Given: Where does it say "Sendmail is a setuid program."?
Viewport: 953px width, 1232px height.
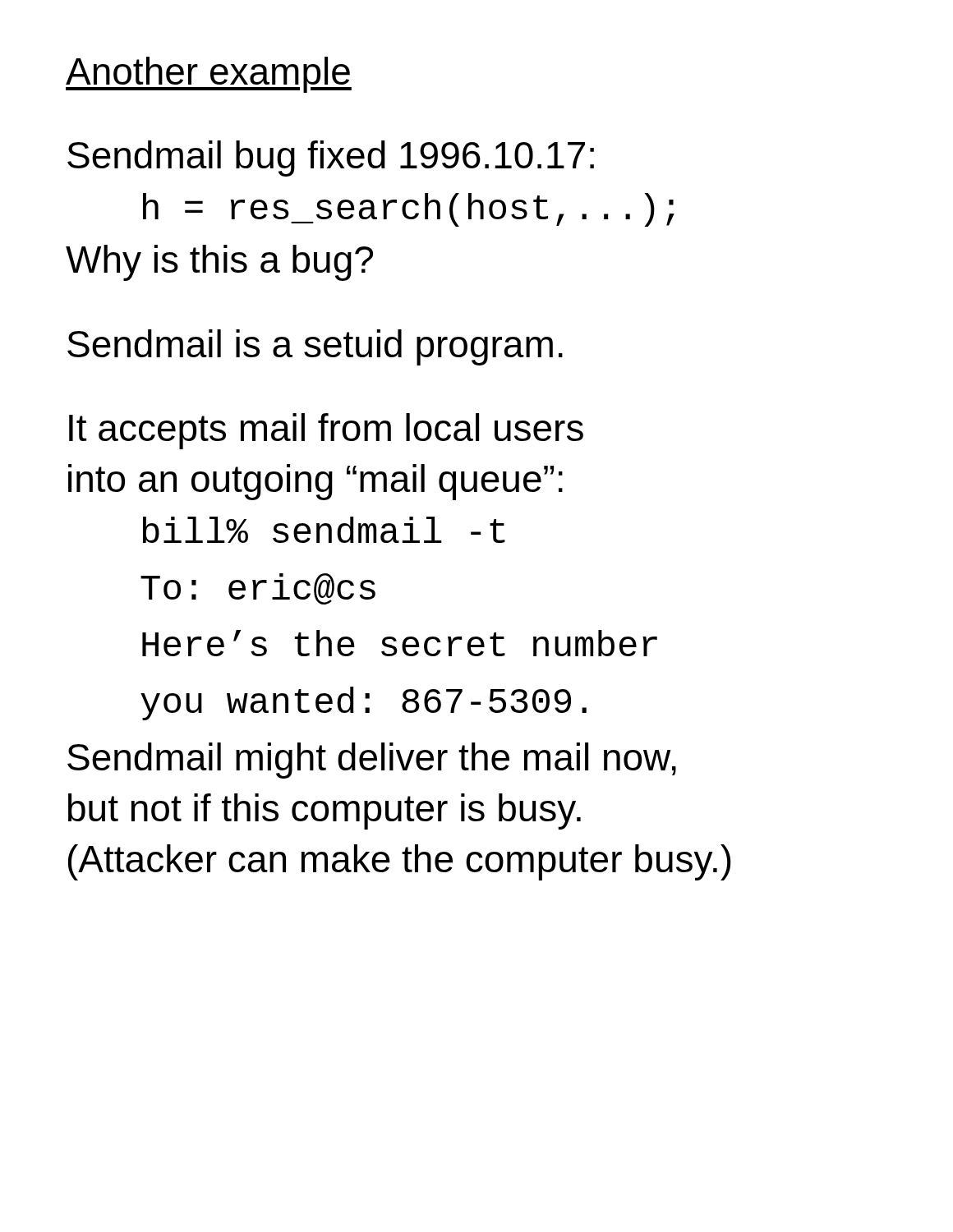Looking at the screenshot, I should pyautogui.click(x=316, y=344).
